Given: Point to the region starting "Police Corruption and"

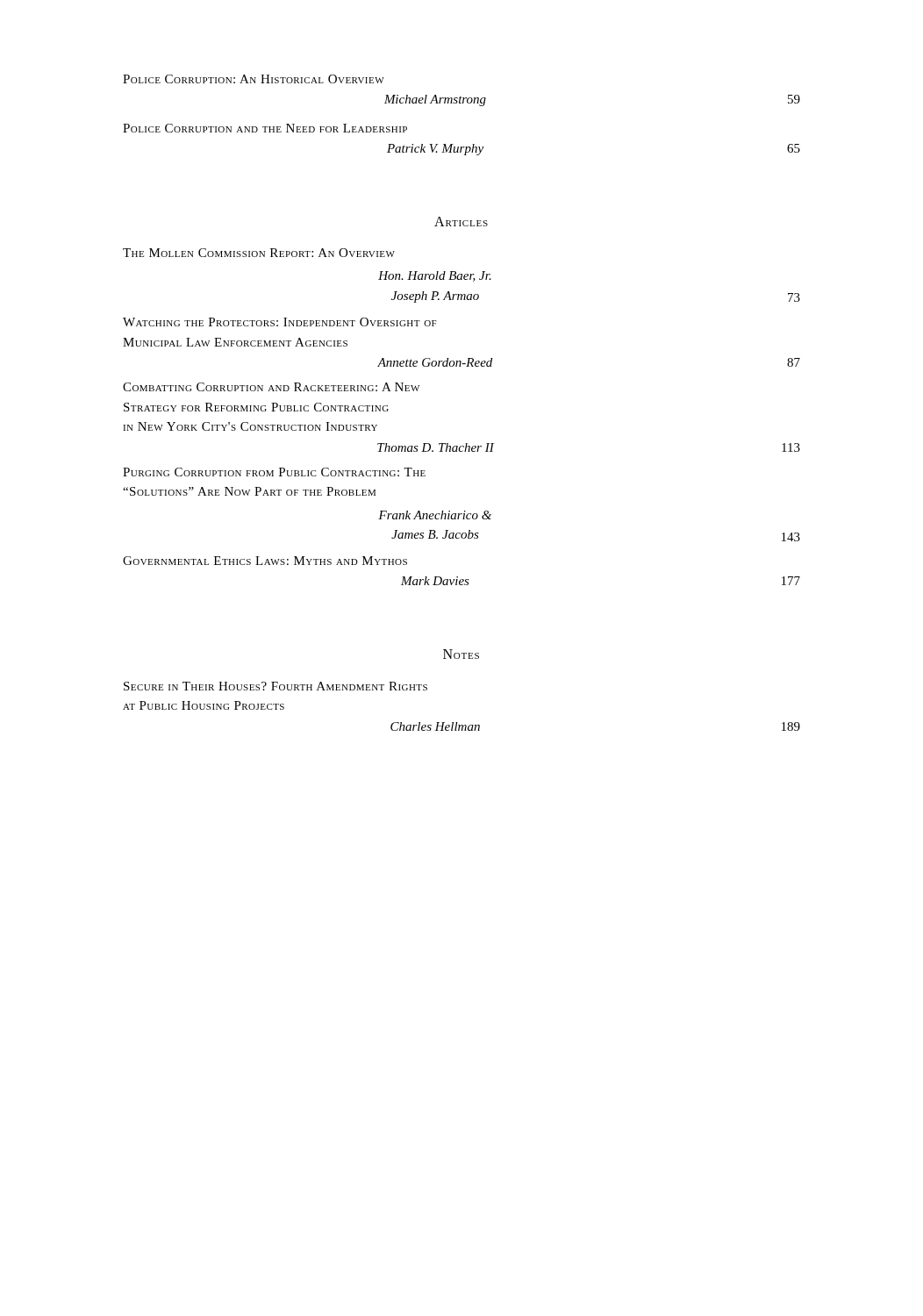Looking at the screenshot, I should 462,138.
